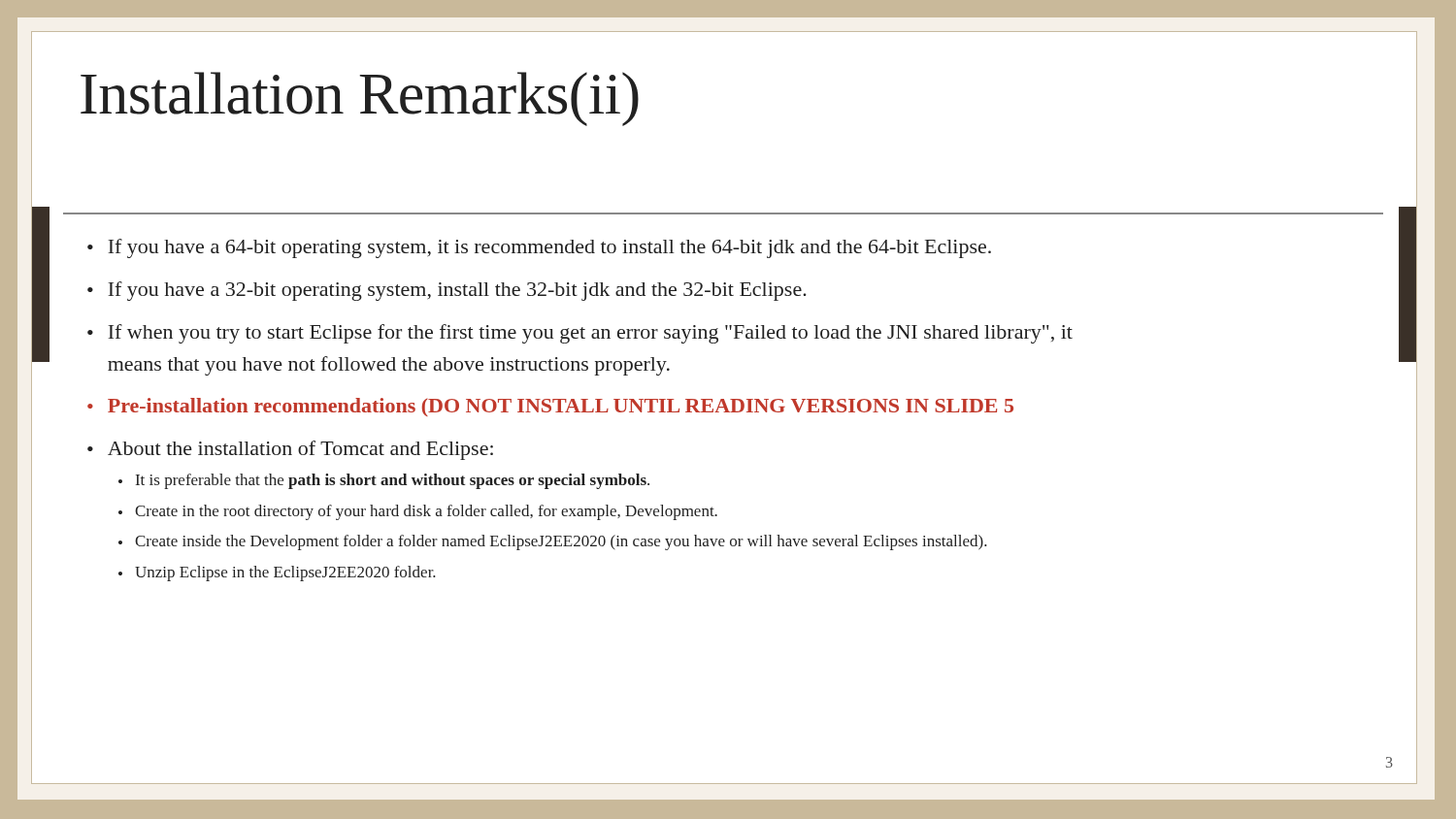The height and width of the screenshot is (819, 1456).
Task: Select the list item containing "• About the"
Action: [x=290, y=448]
